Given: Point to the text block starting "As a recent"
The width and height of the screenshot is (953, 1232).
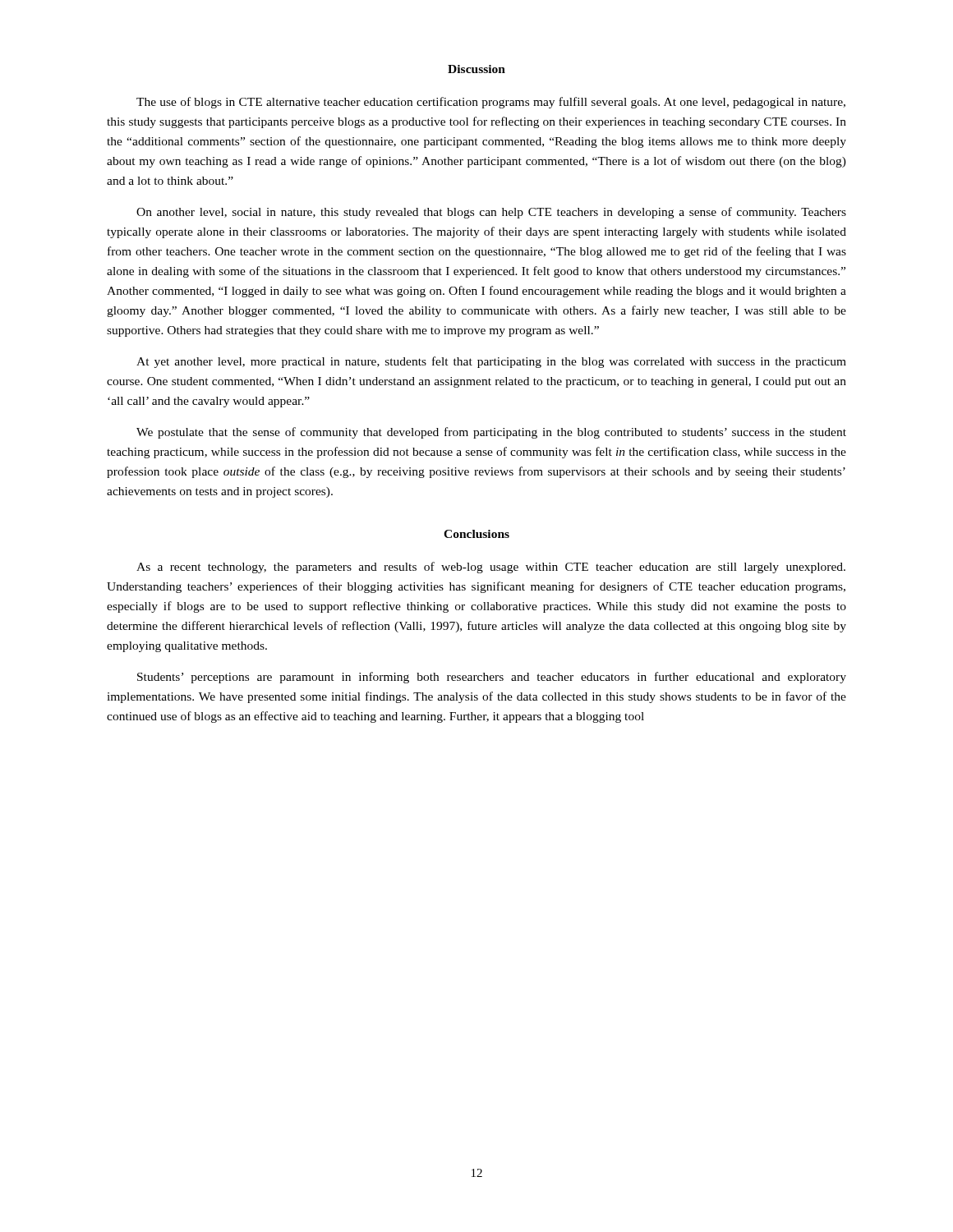Looking at the screenshot, I should pyautogui.click(x=476, y=606).
